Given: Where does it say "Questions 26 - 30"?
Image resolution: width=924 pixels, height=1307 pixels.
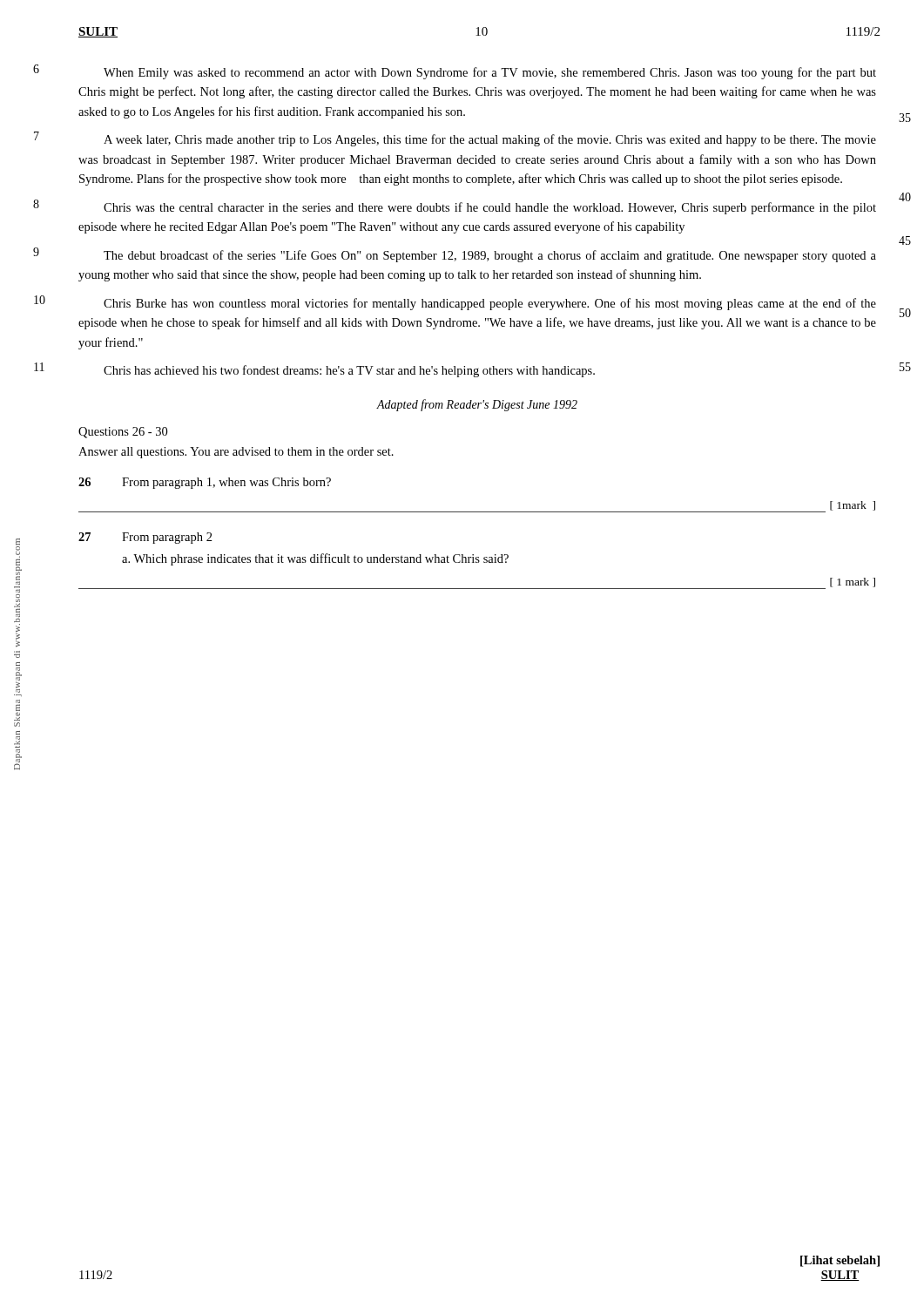Looking at the screenshot, I should click(123, 431).
